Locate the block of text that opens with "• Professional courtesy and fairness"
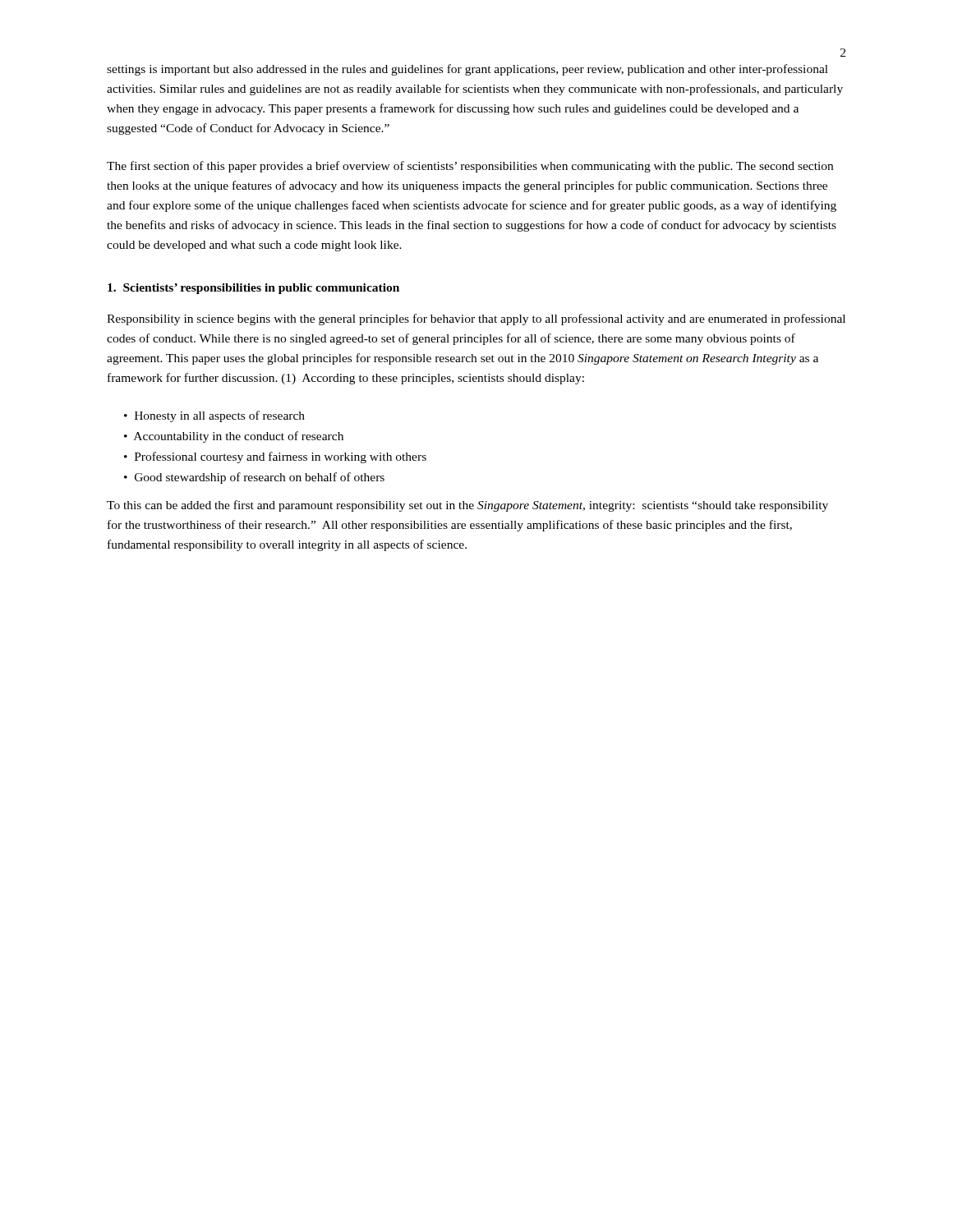The height and width of the screenshot is (1232, 953). pyautogui.click(x=275, y=456)
